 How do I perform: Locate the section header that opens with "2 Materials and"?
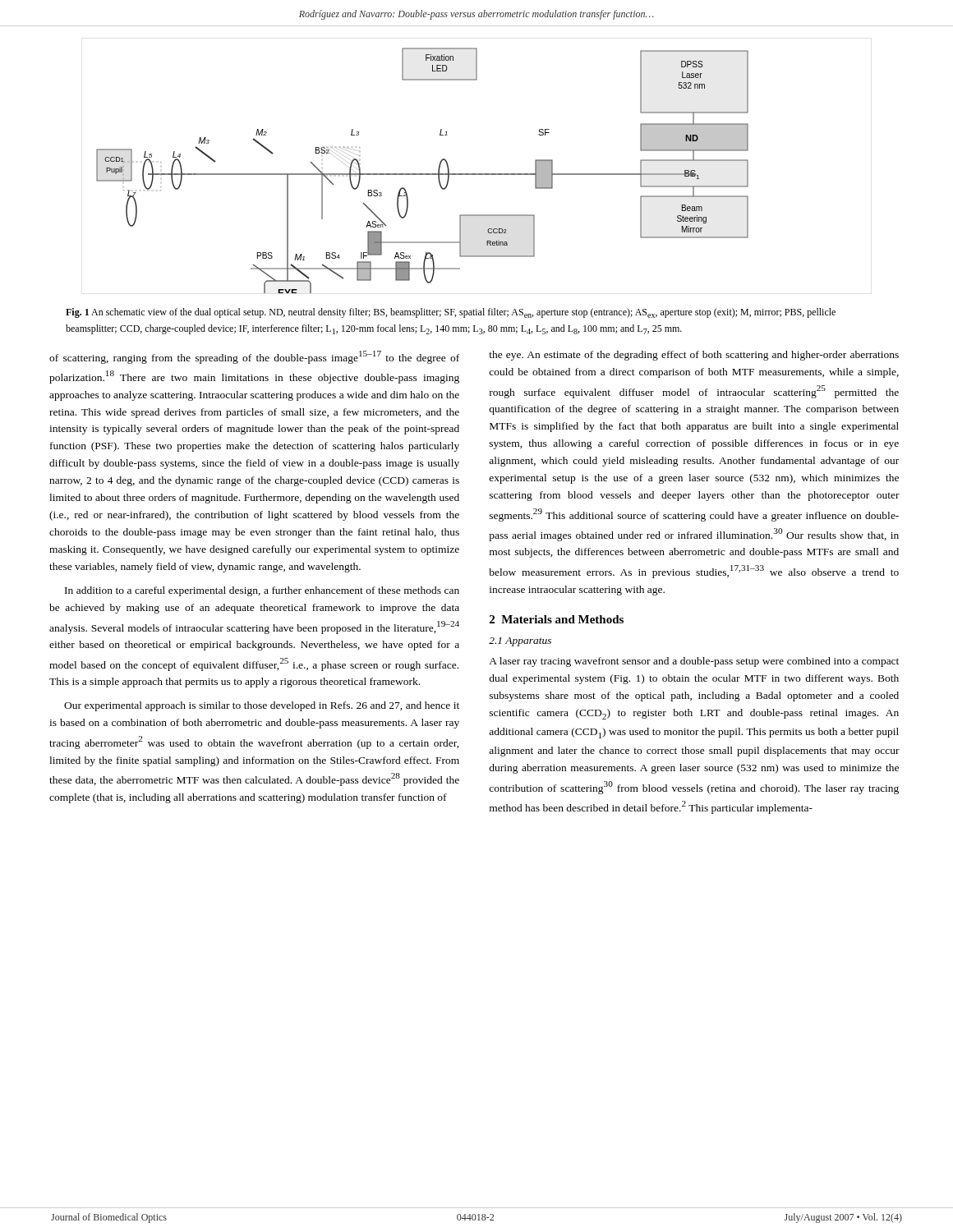tap(556, 619)
